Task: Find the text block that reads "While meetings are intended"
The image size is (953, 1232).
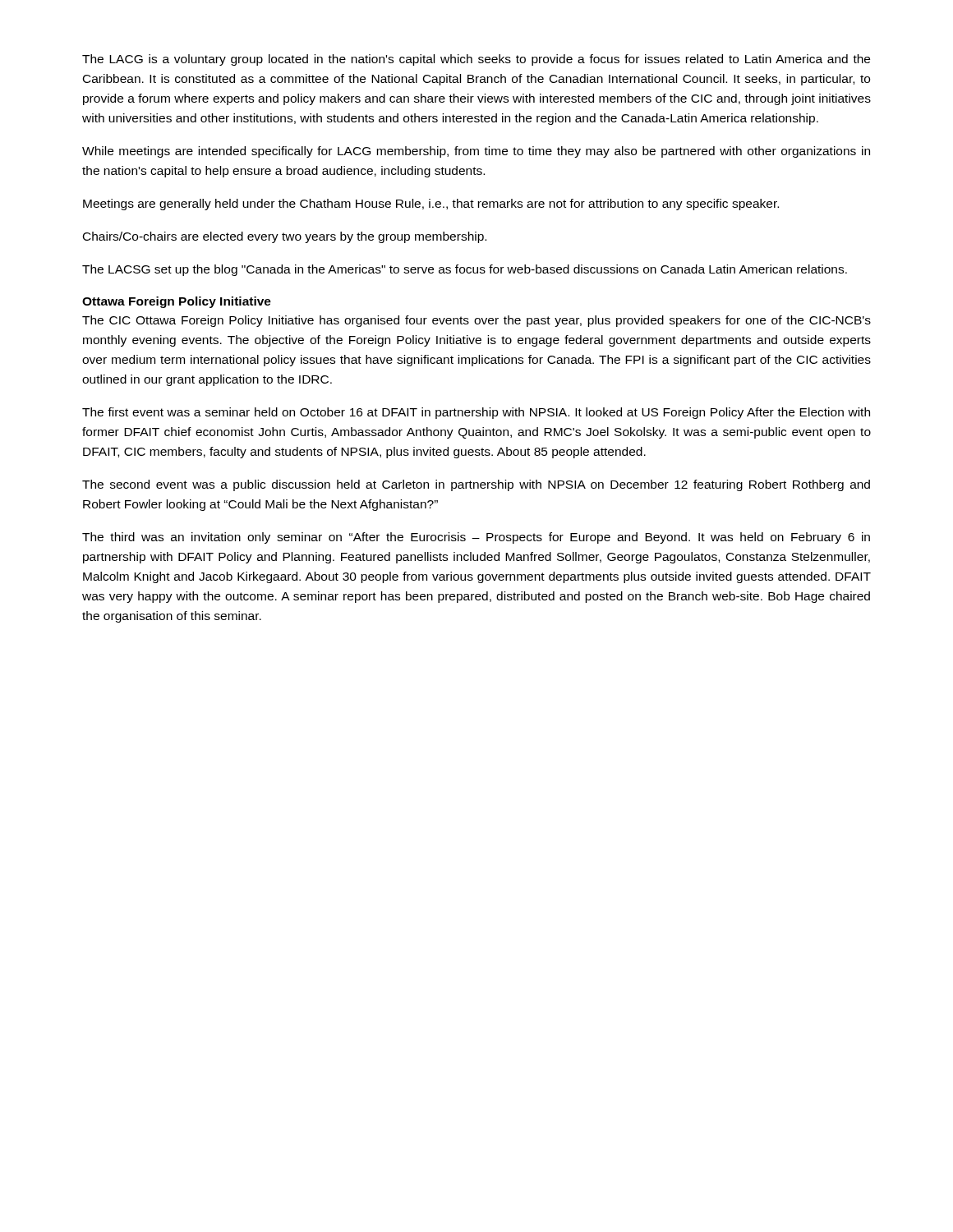Action: [476, 161]
